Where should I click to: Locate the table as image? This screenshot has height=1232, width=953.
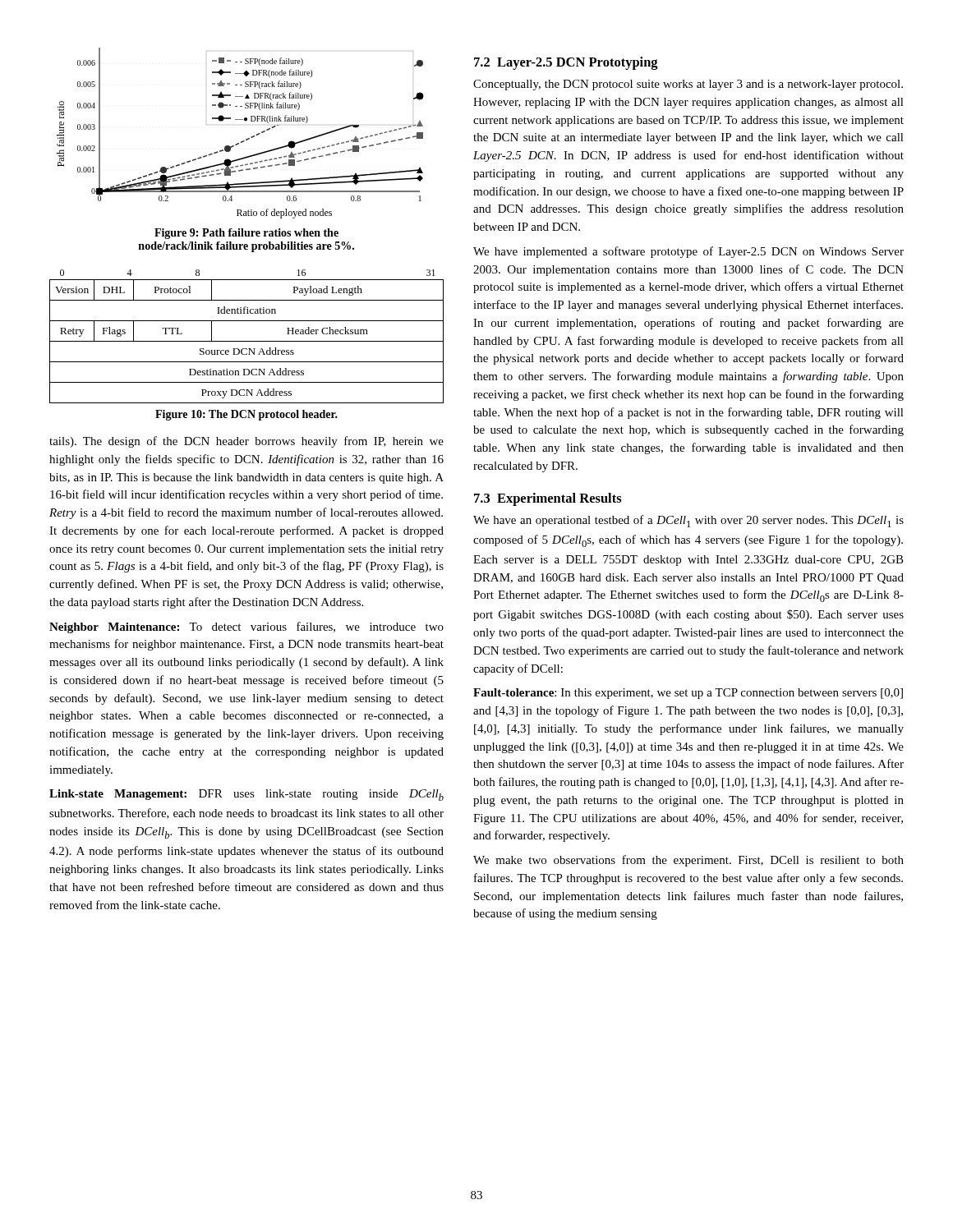pos(246,334)
